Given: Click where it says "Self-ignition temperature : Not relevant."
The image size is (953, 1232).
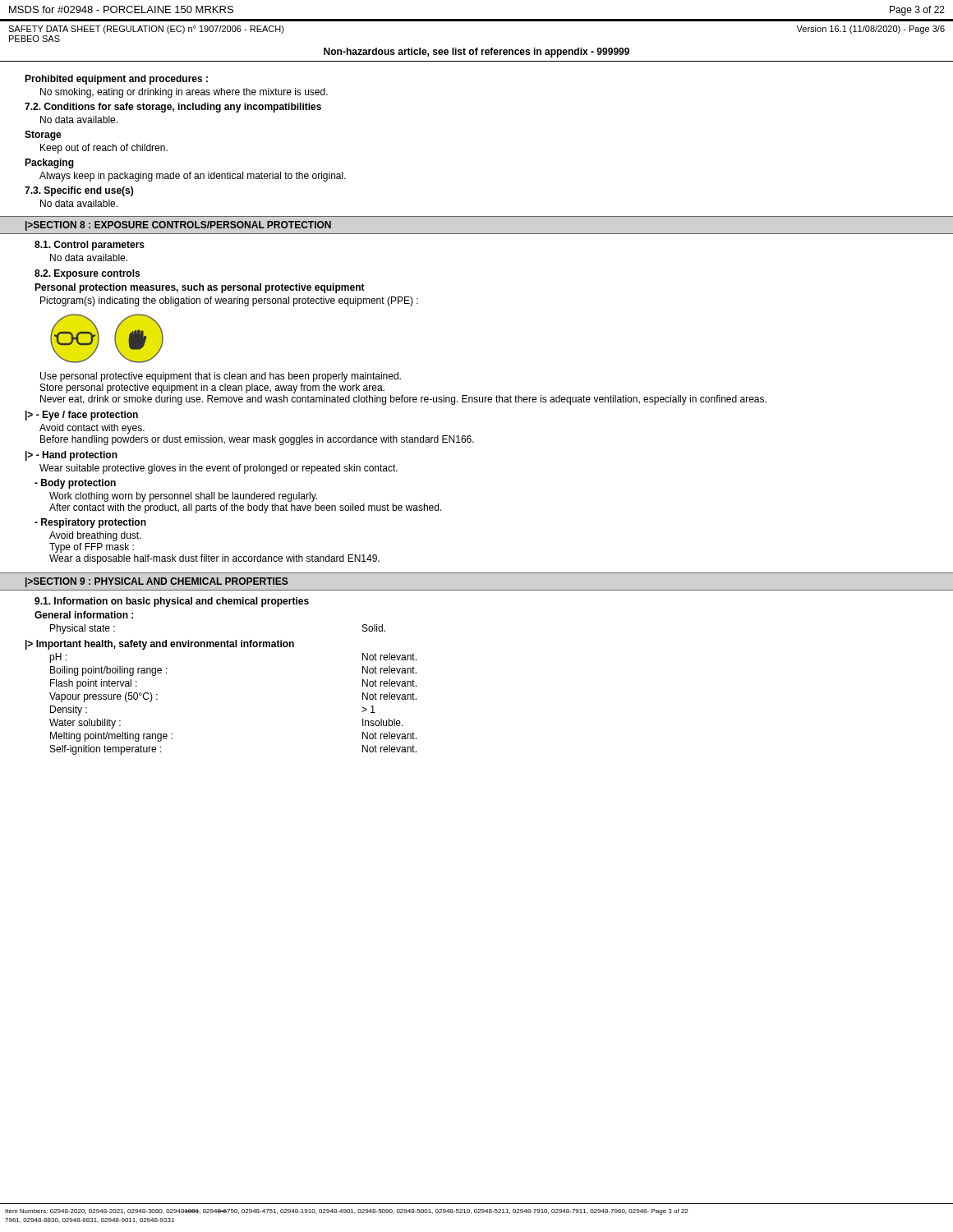Looking at the screenshot, I should coord(113,749).
